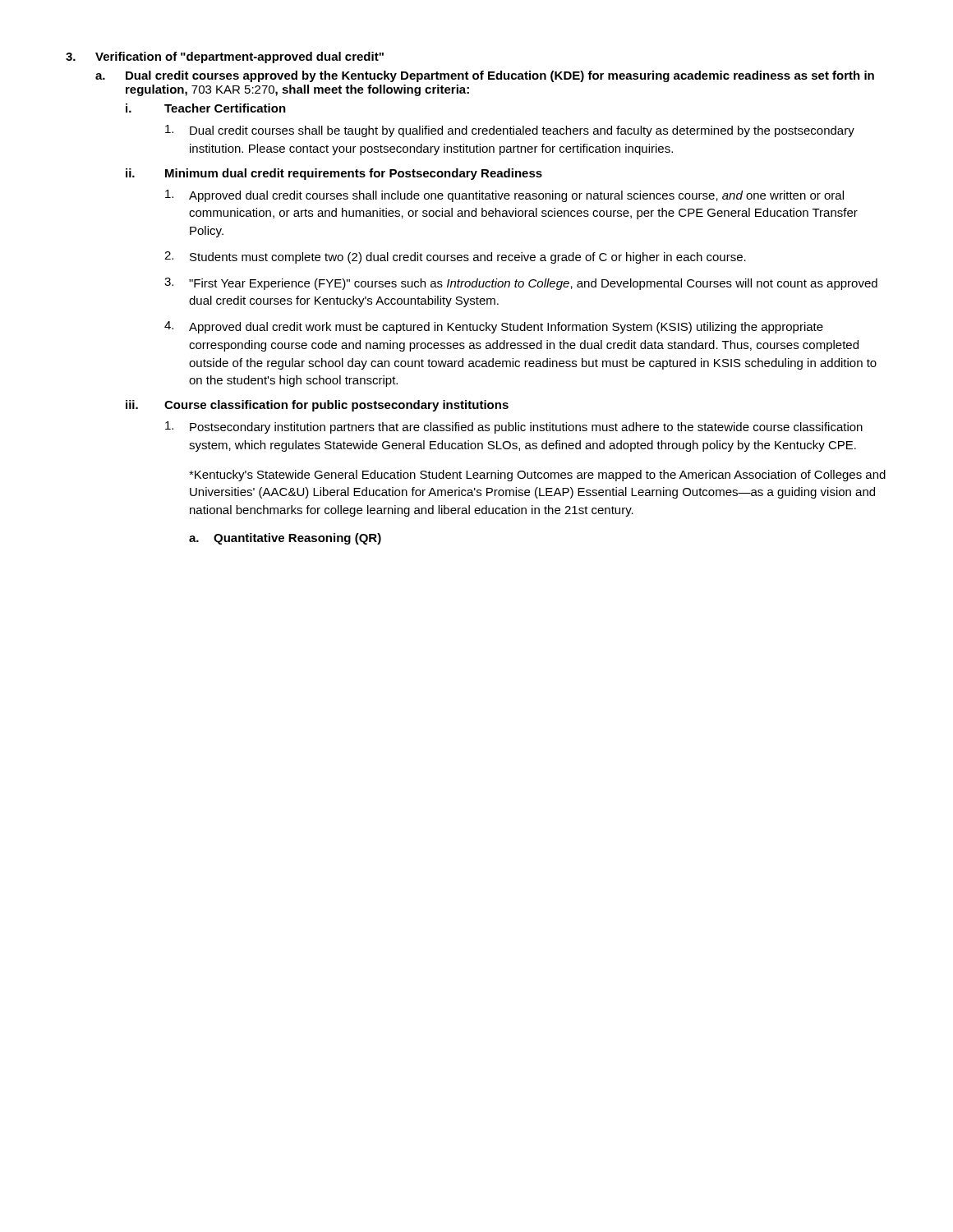
Task: Point to the block beginning "2. Students must complete two (2)"
Action: click(x=526, y=257)
